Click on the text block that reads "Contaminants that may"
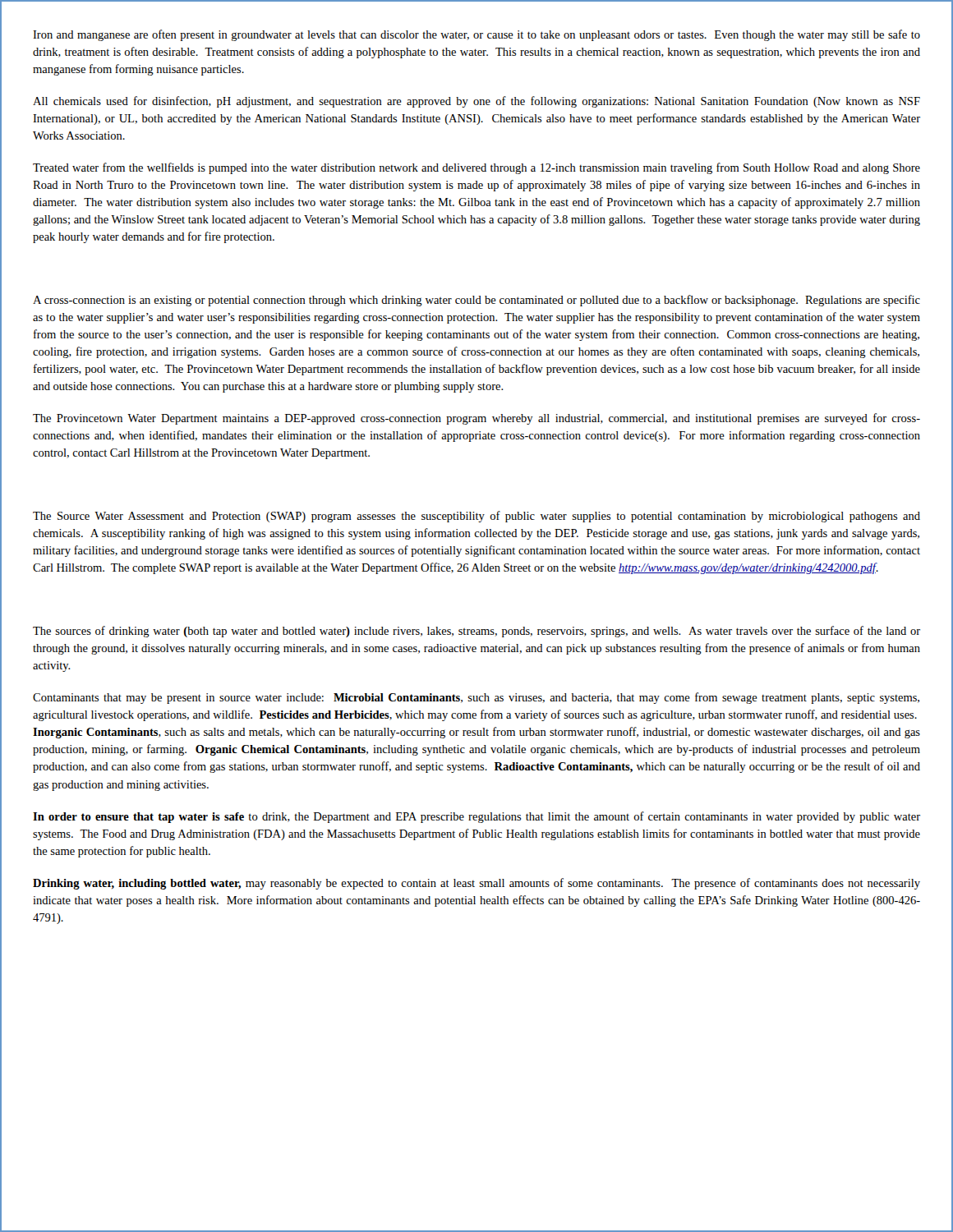953x1232 pixels. [x=476, y=741]
